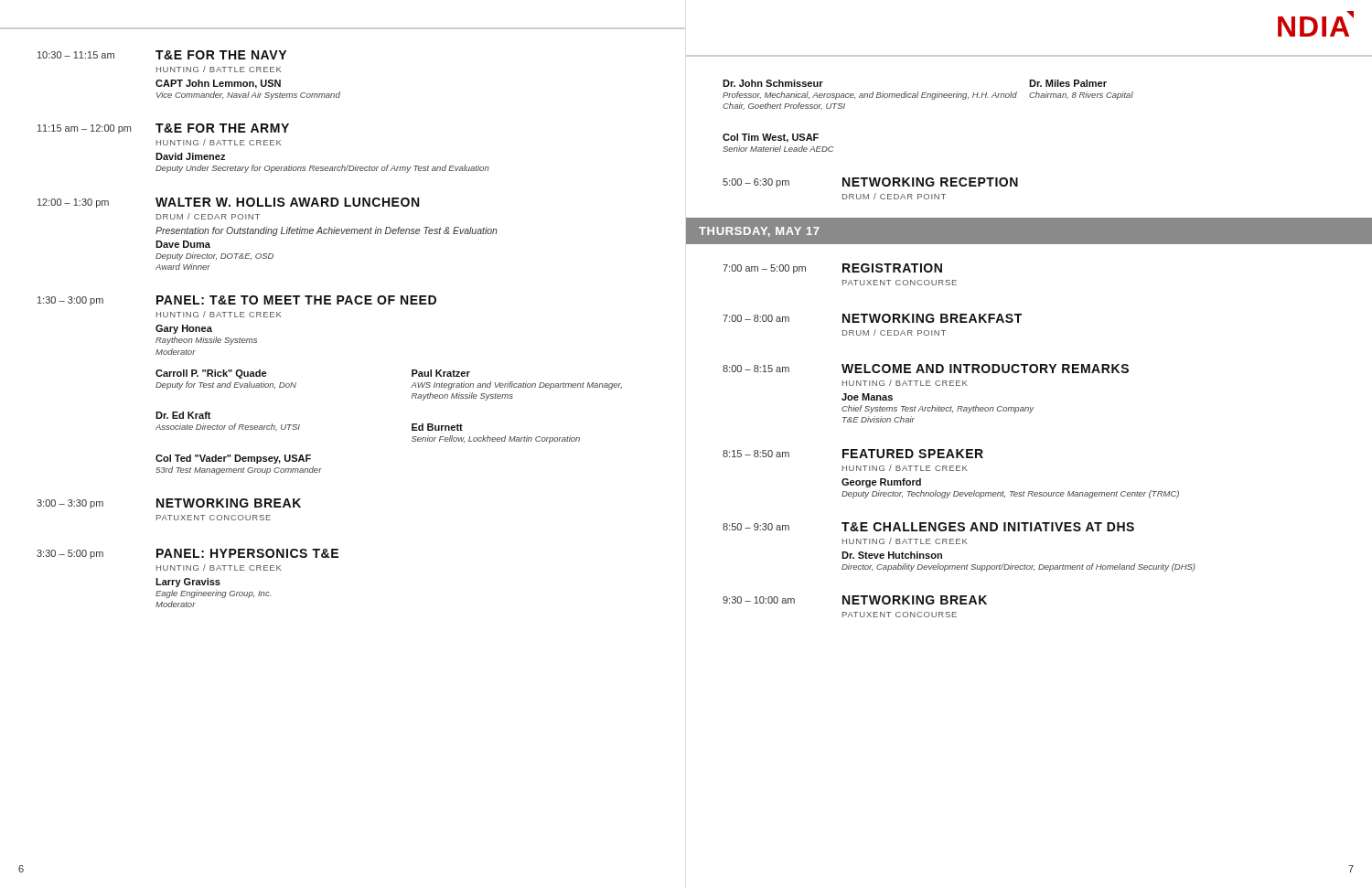
Task: Locate the passage starting "5:00 – 6:30"
Action: pyautogui.click(x=870, y=182)
